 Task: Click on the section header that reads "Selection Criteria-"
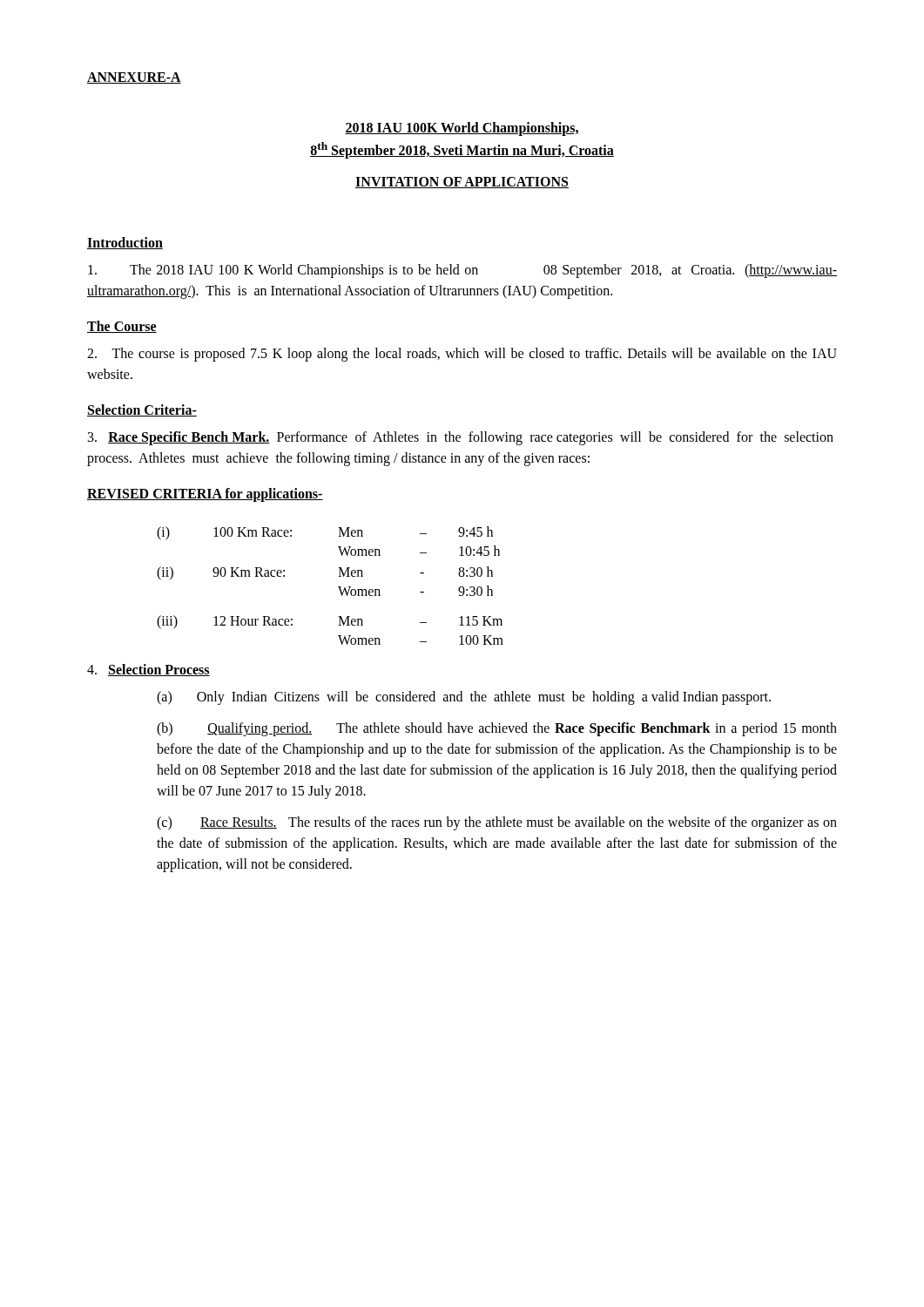pos(142,410)
